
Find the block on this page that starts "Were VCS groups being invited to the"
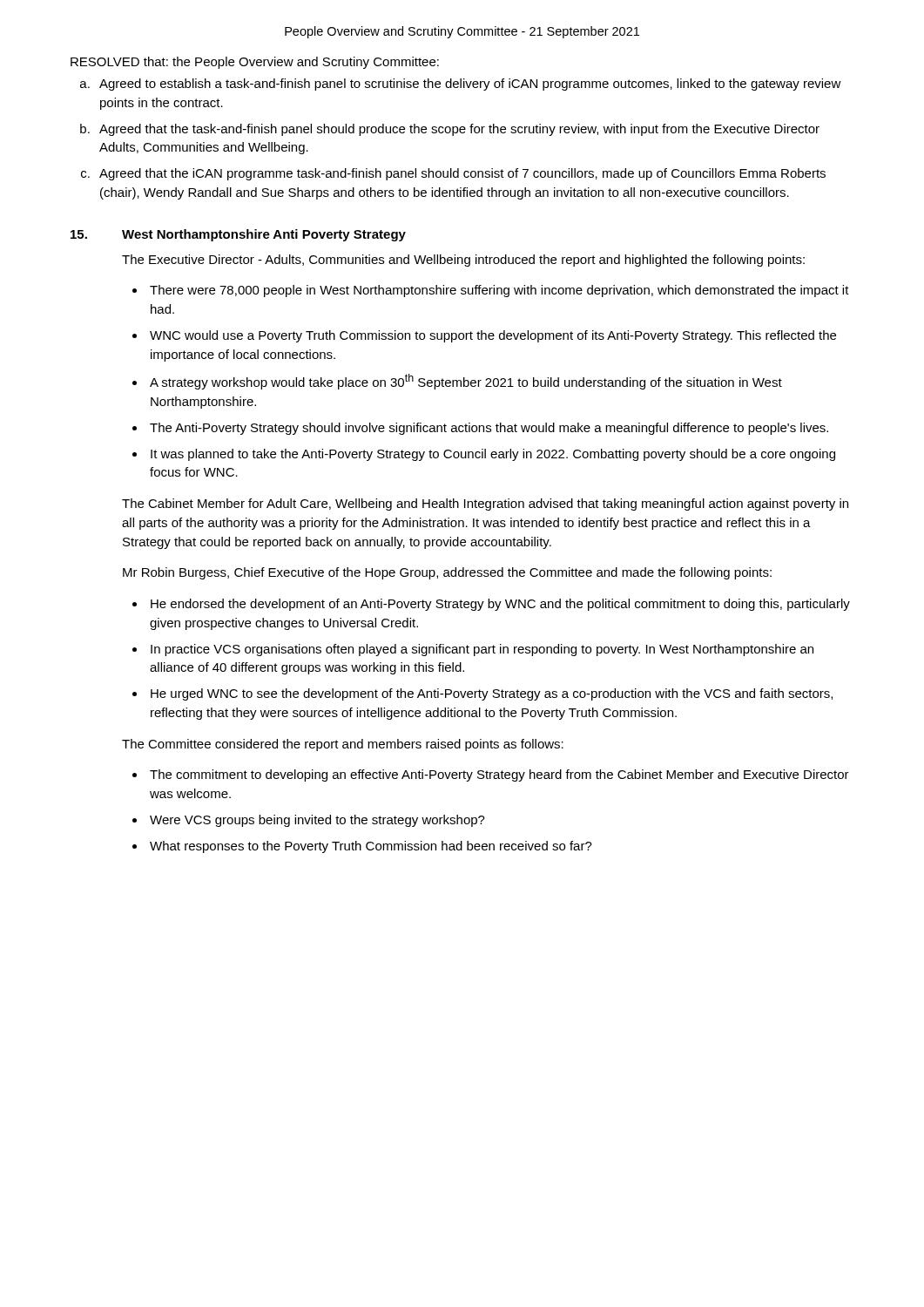317,819
